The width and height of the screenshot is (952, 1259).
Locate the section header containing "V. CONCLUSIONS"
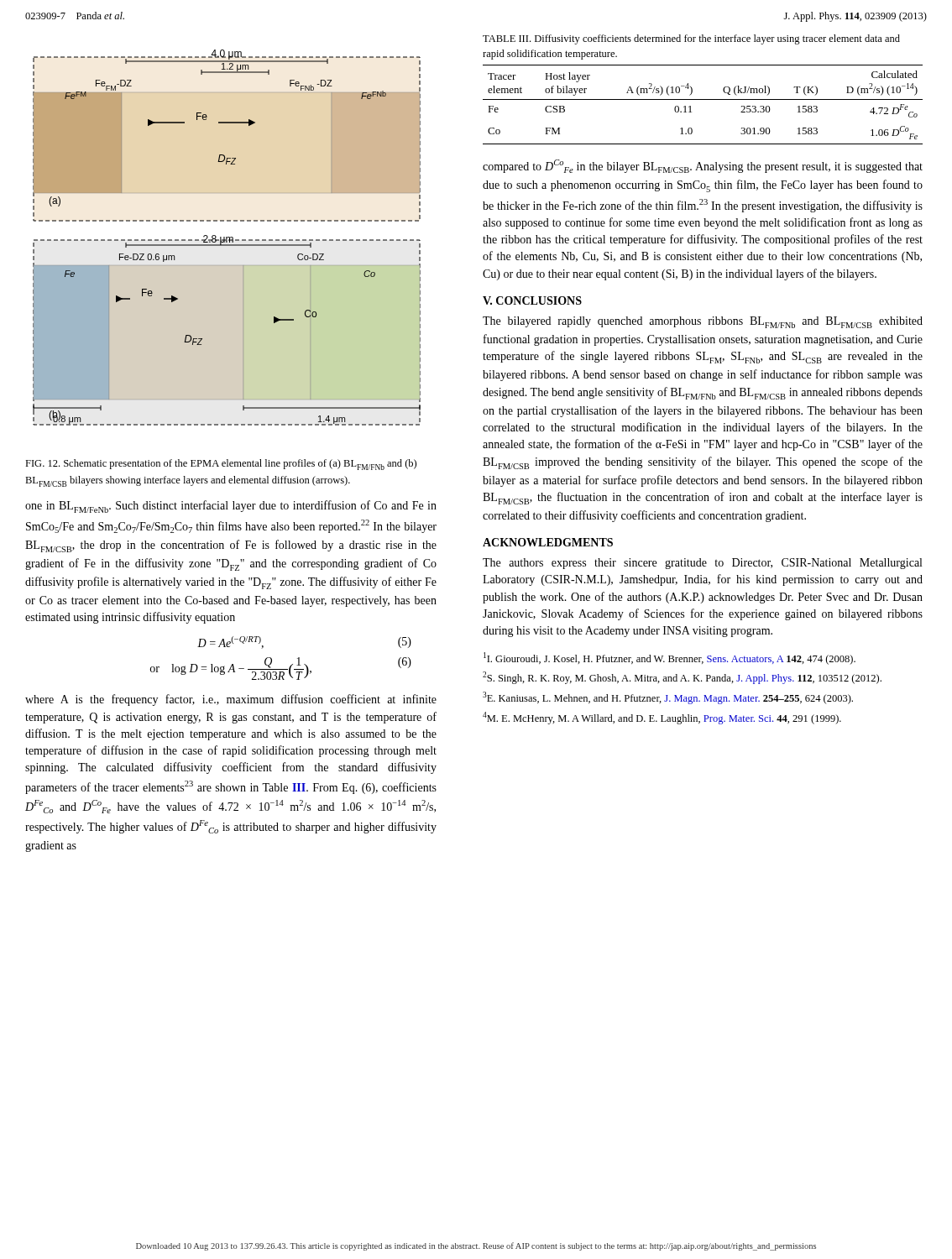tap(532, 301)
